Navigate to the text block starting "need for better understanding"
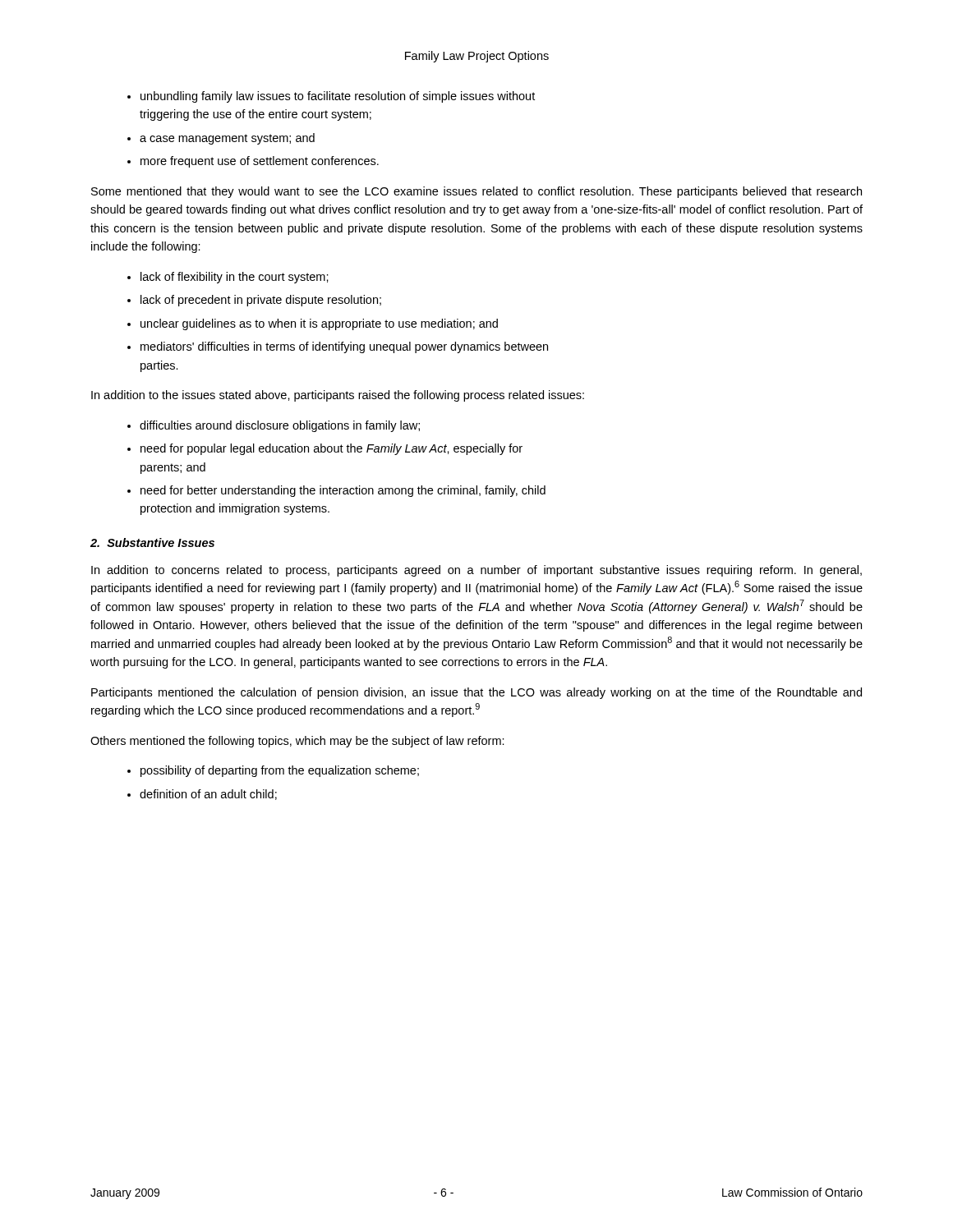Image resolution: width=953 pixels, height=1232 pixels. (343, 500)
